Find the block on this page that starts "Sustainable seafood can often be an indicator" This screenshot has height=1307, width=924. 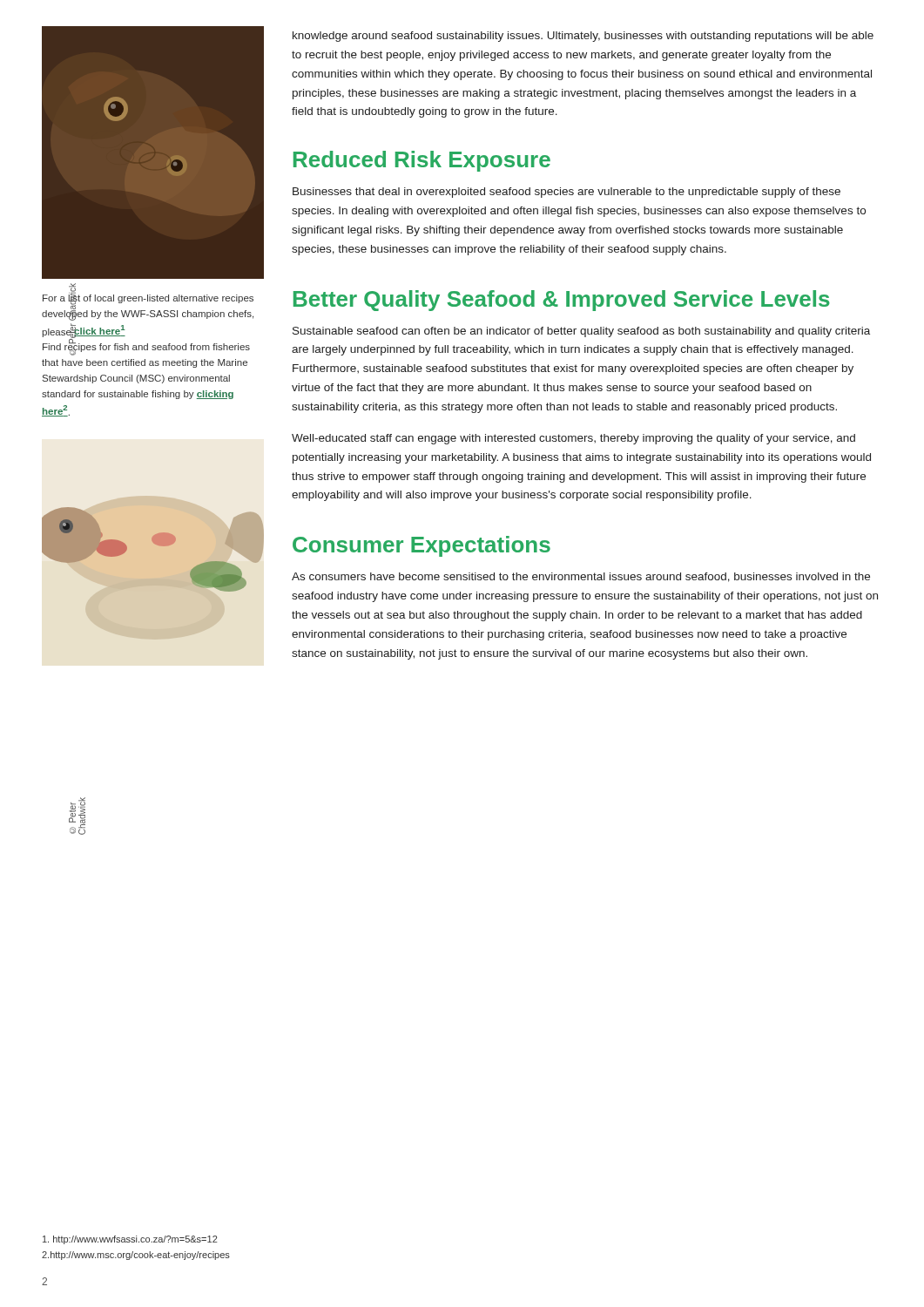581,368
